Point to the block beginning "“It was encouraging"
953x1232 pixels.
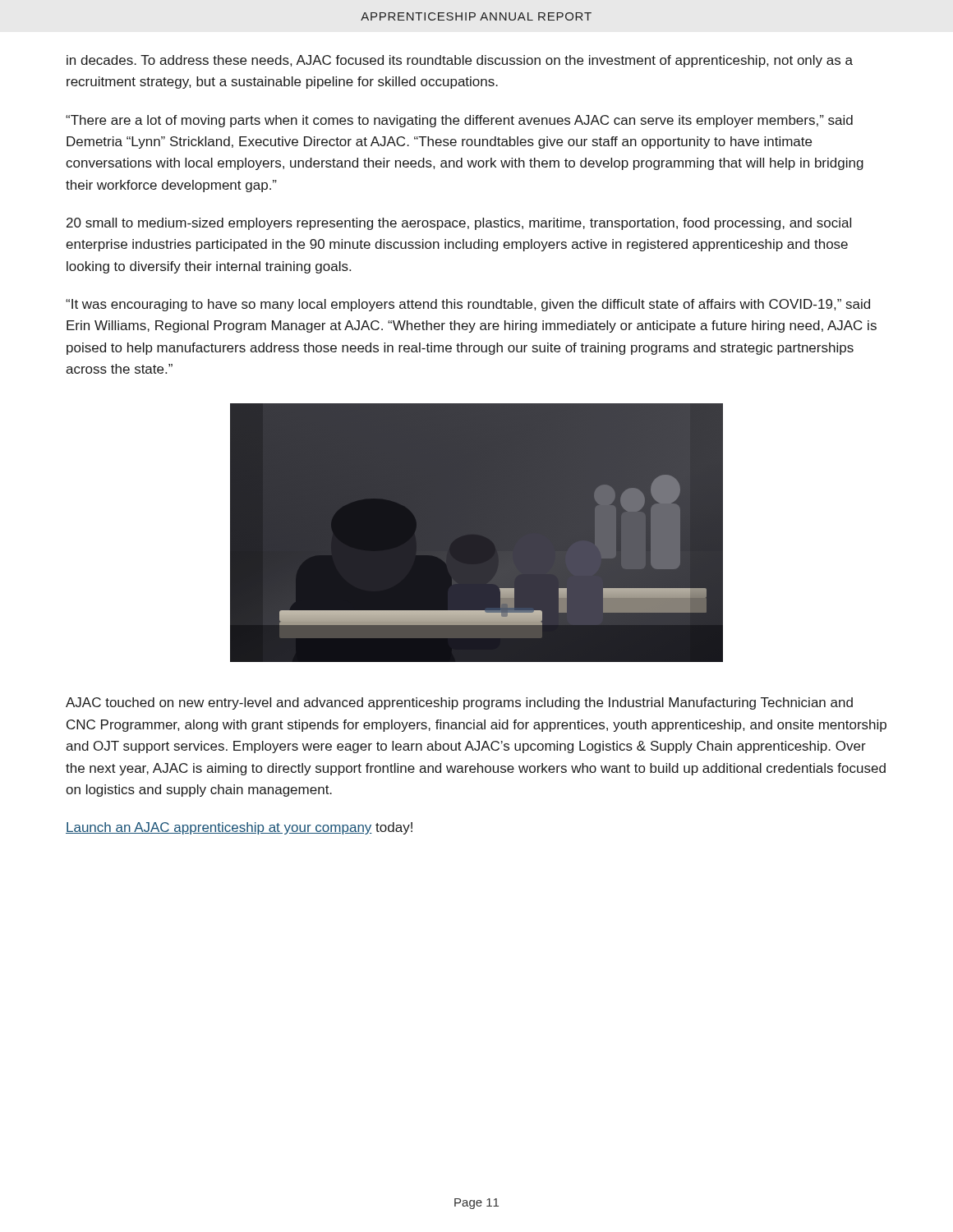(471, 337)
